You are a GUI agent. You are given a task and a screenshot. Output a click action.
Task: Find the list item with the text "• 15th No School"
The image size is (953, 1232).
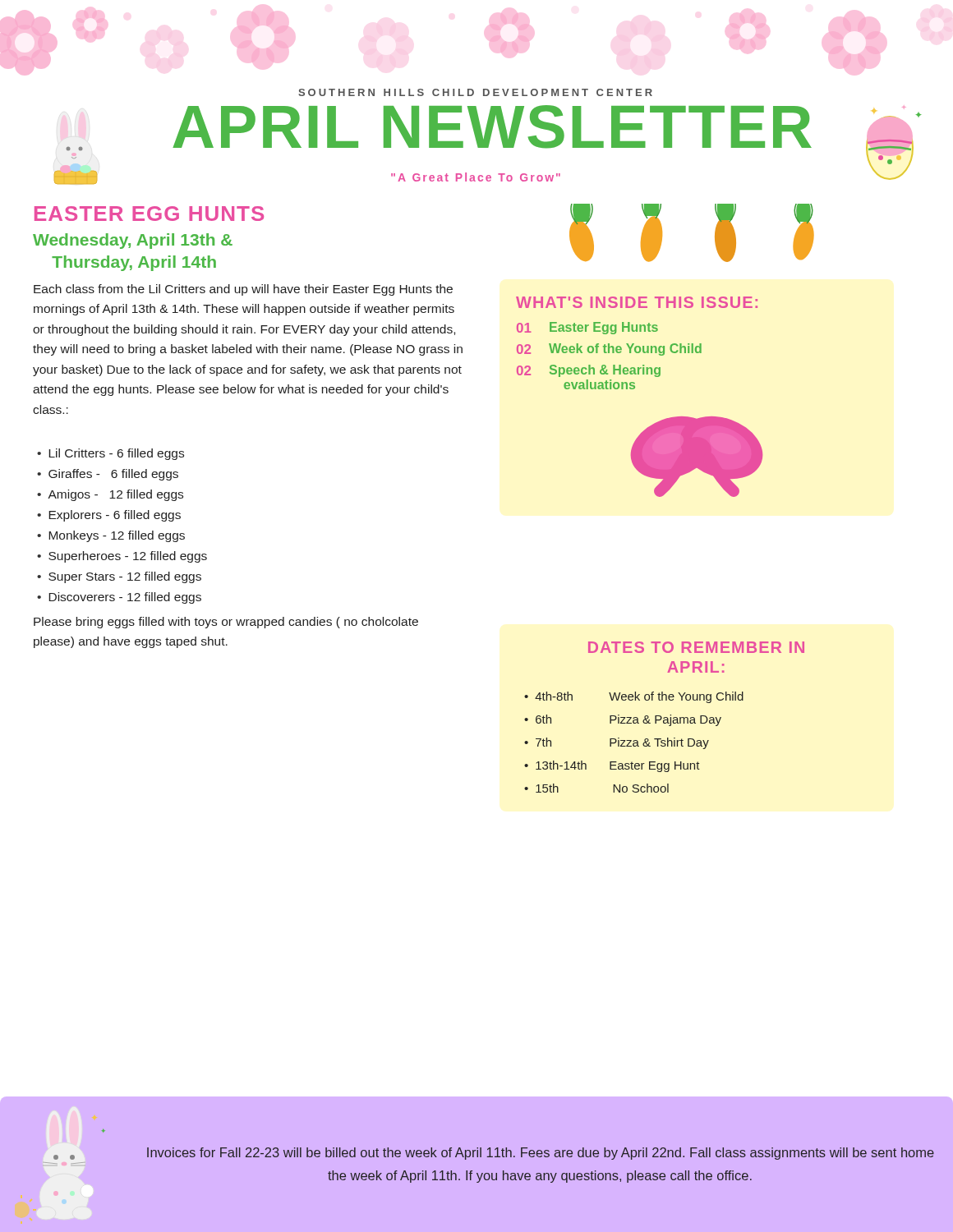coord(539,788)
